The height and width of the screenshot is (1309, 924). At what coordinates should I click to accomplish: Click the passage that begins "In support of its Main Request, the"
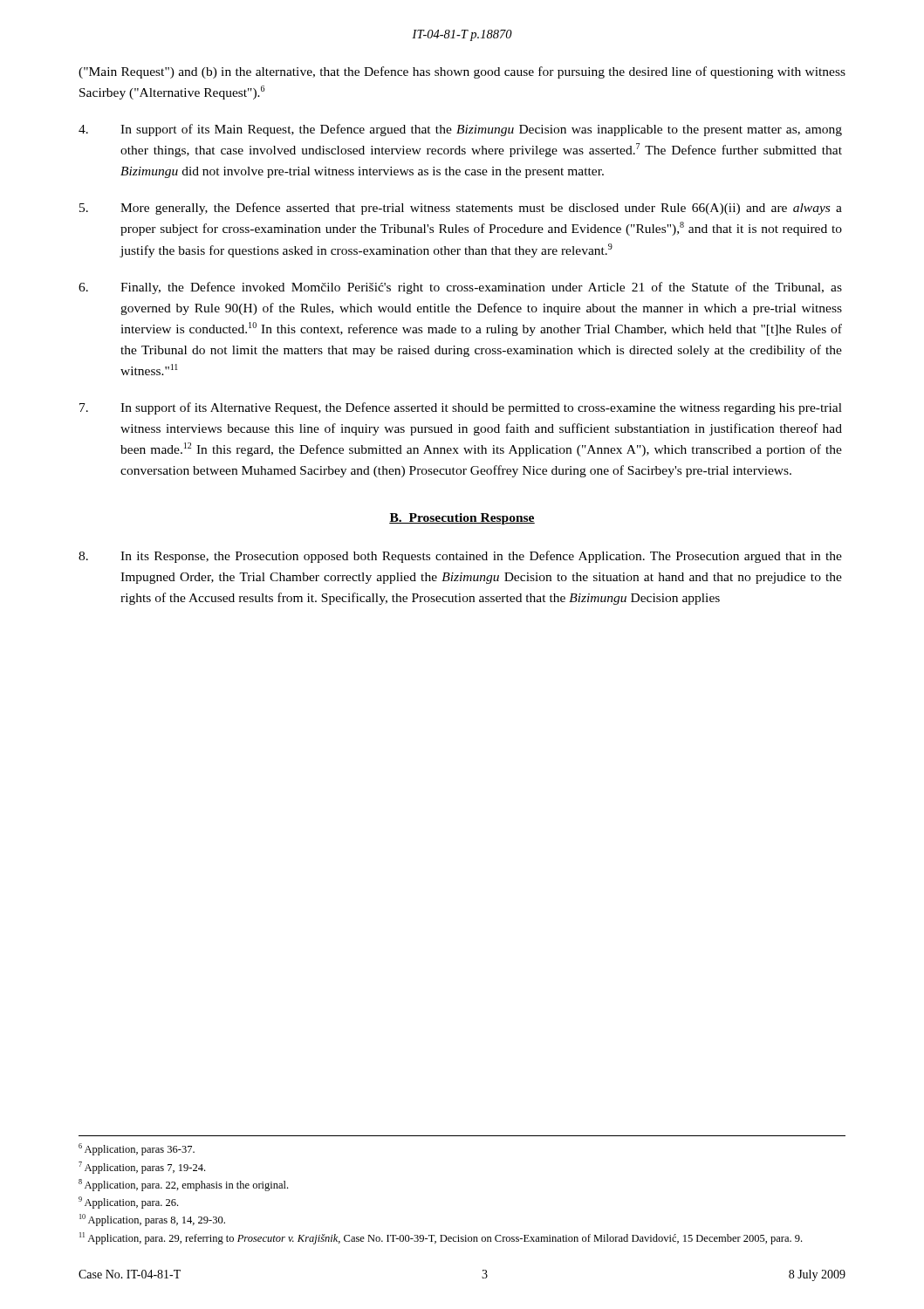460,150
